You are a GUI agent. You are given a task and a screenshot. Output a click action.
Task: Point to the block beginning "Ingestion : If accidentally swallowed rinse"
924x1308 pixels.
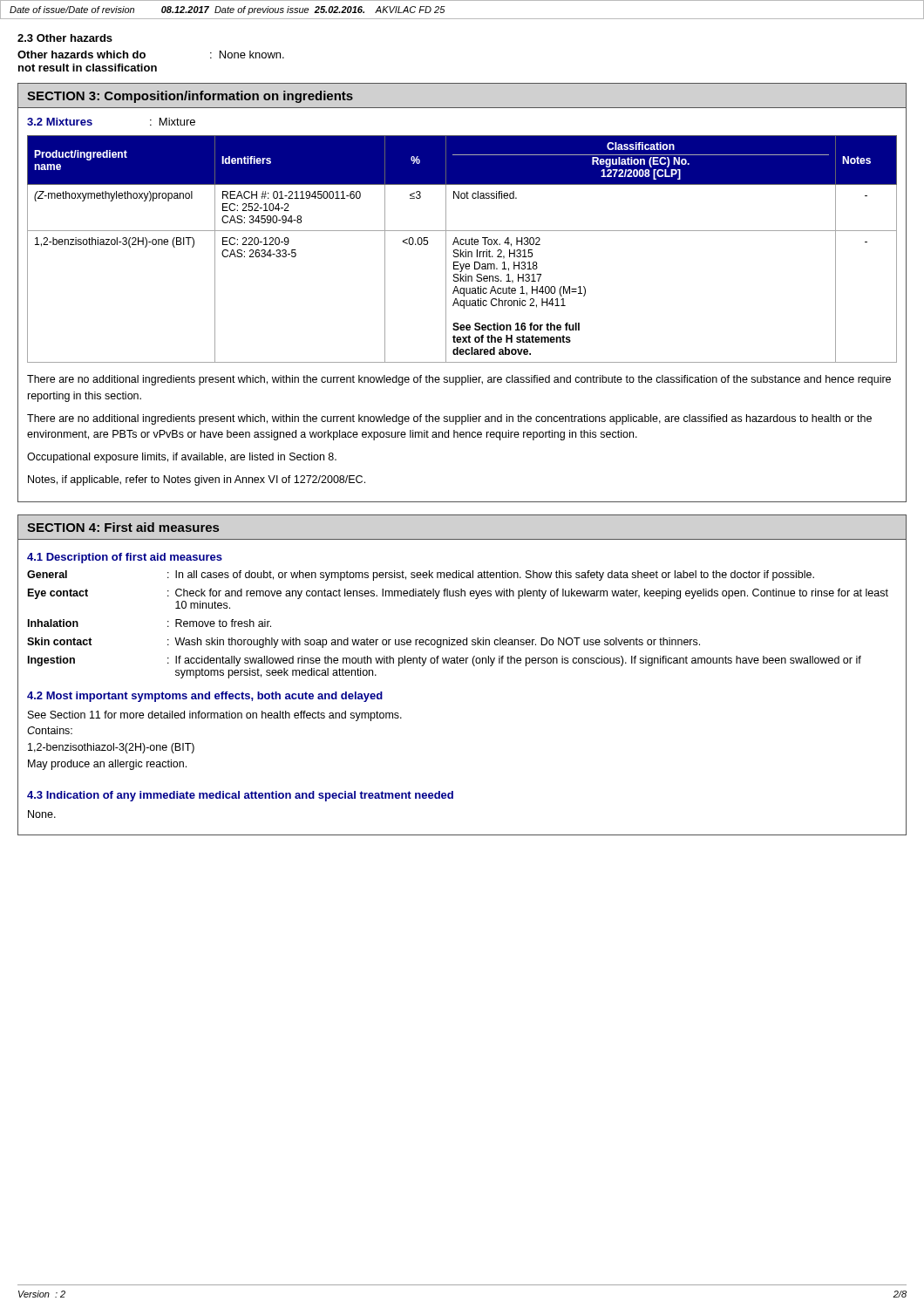[462, 666]
